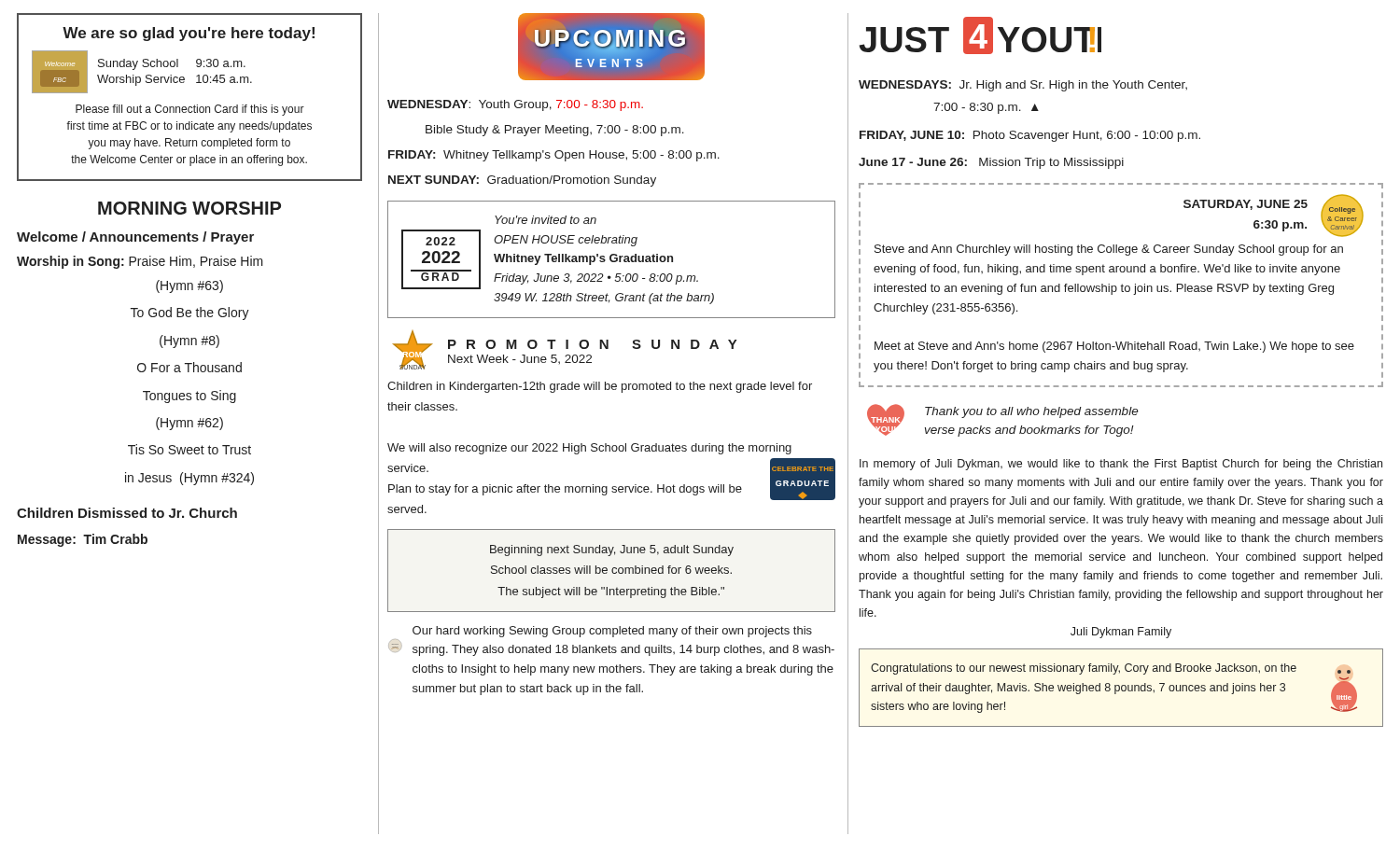The image size is (1400, 850).
Task: Find the text block that says "WEDNESDAYS: Jr. High"
Action: point(1121,124)
